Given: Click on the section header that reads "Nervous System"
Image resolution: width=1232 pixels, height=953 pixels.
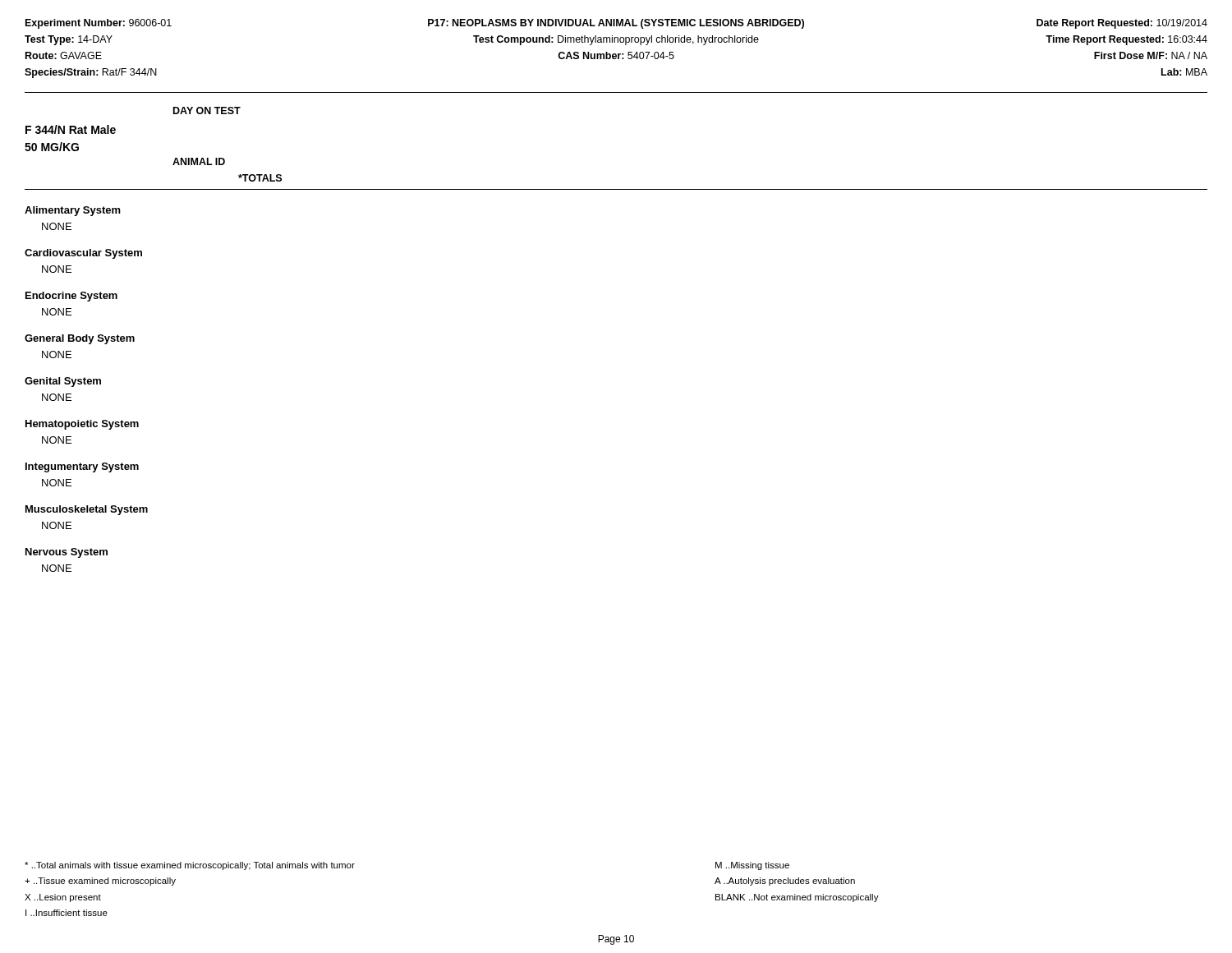Looking at the screenshot, I should (x=66, y=552).
